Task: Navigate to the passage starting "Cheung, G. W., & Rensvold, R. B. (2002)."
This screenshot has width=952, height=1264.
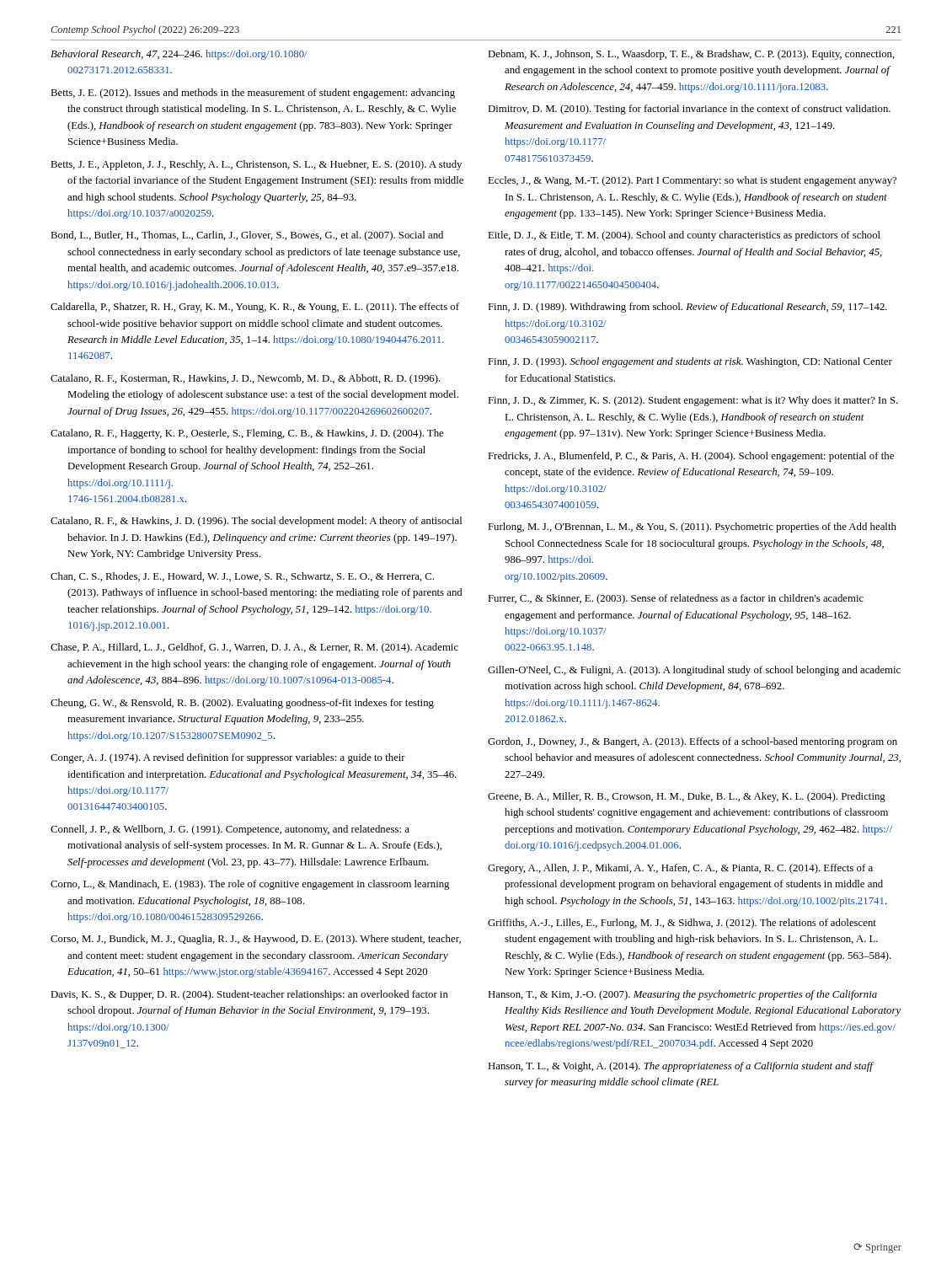Action: pyautogui.click(x=242, y=719)
